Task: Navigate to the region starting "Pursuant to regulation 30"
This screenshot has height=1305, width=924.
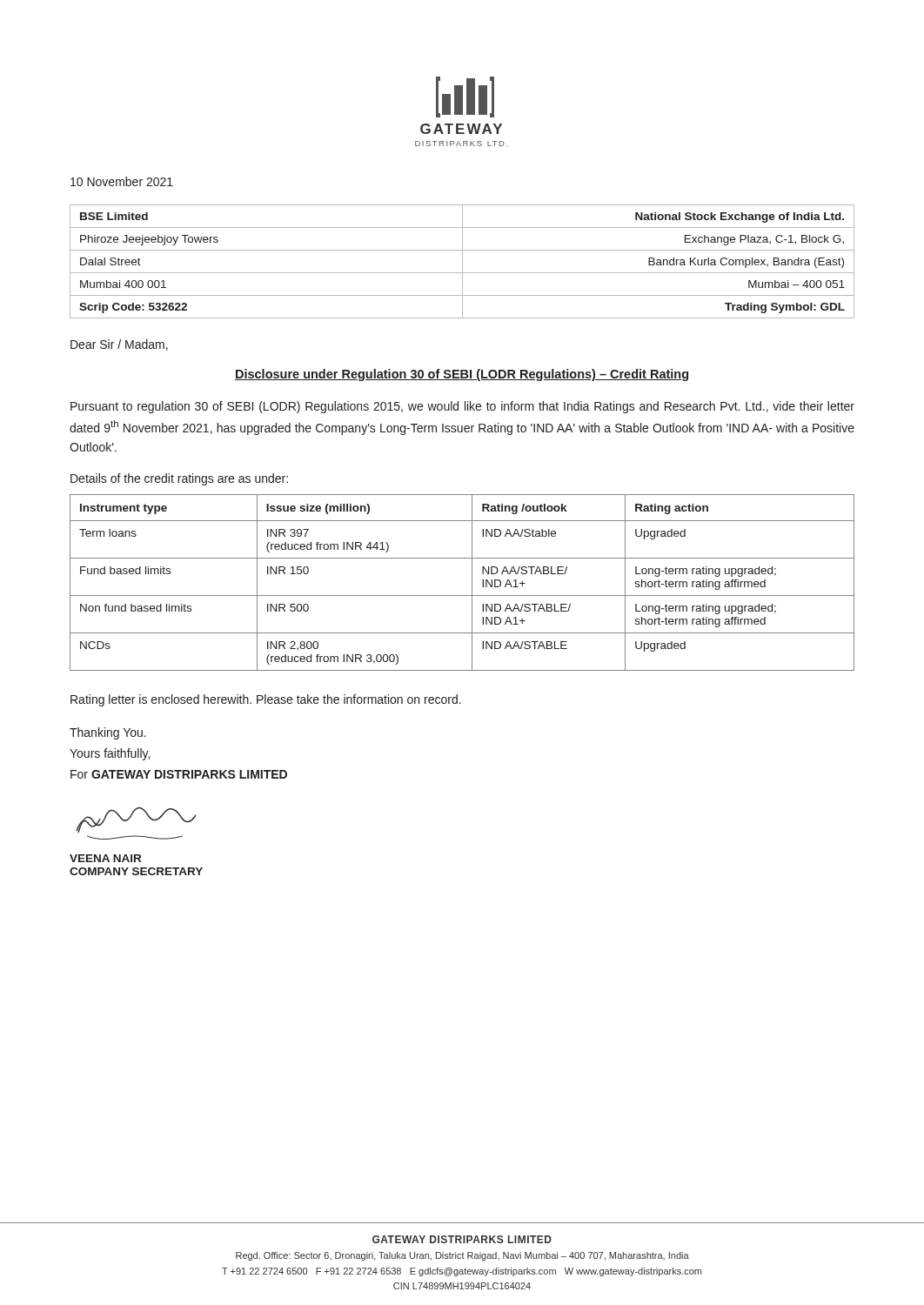Action: pyautogui.click(x=462, y=427)
